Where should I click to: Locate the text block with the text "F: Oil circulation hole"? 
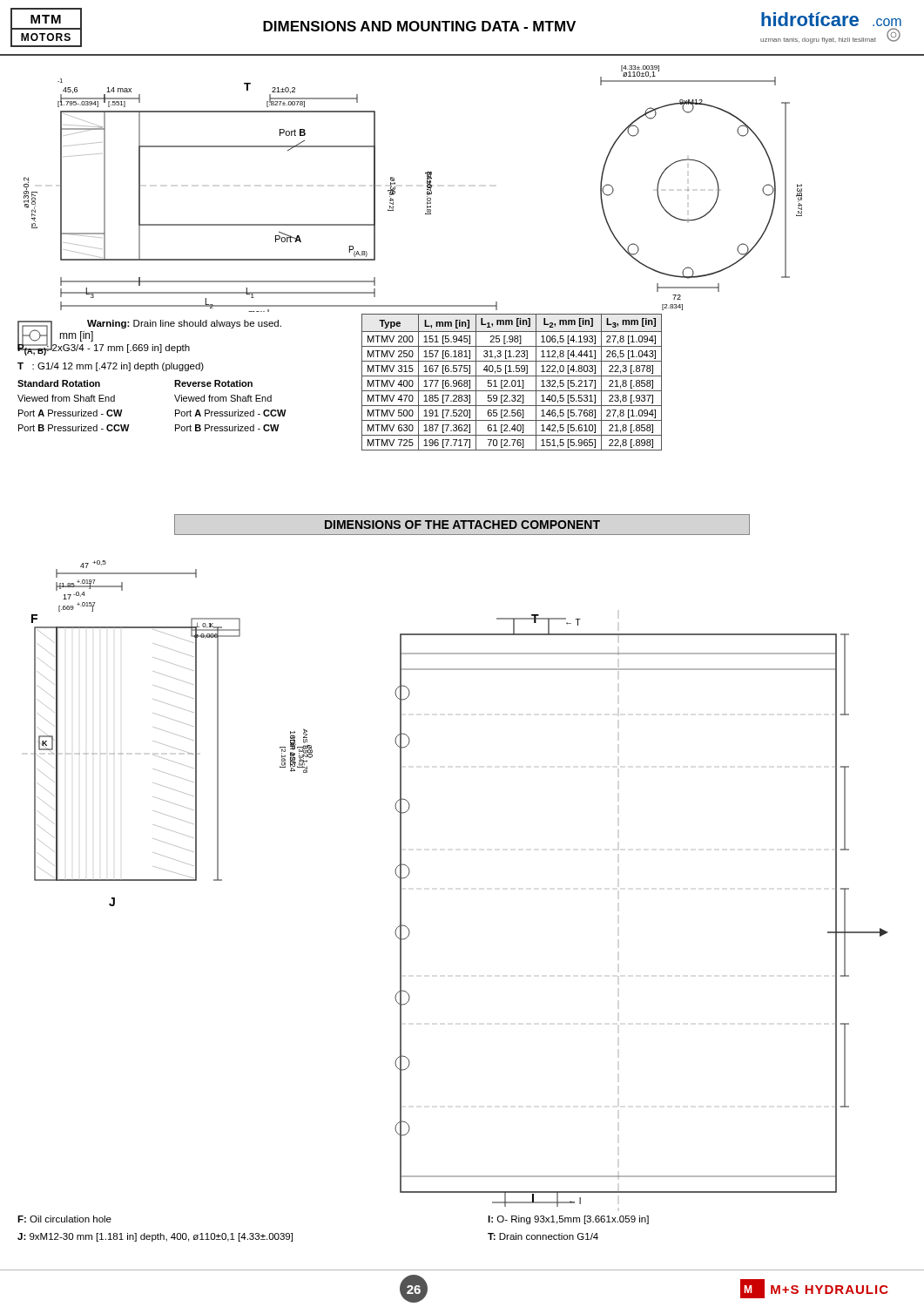coord(155,1228)
